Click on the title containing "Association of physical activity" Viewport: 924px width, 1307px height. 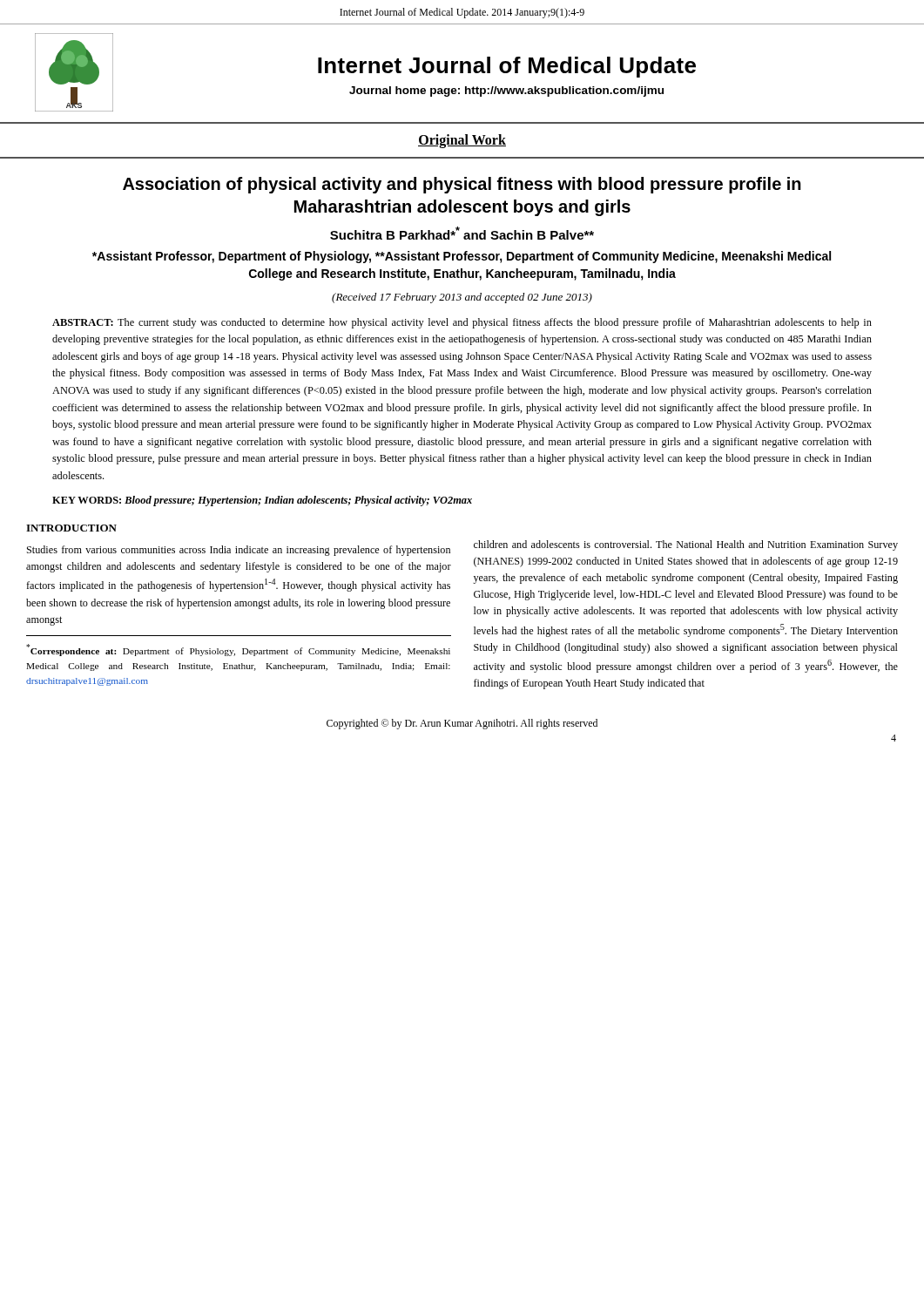[x=462, y=195]
